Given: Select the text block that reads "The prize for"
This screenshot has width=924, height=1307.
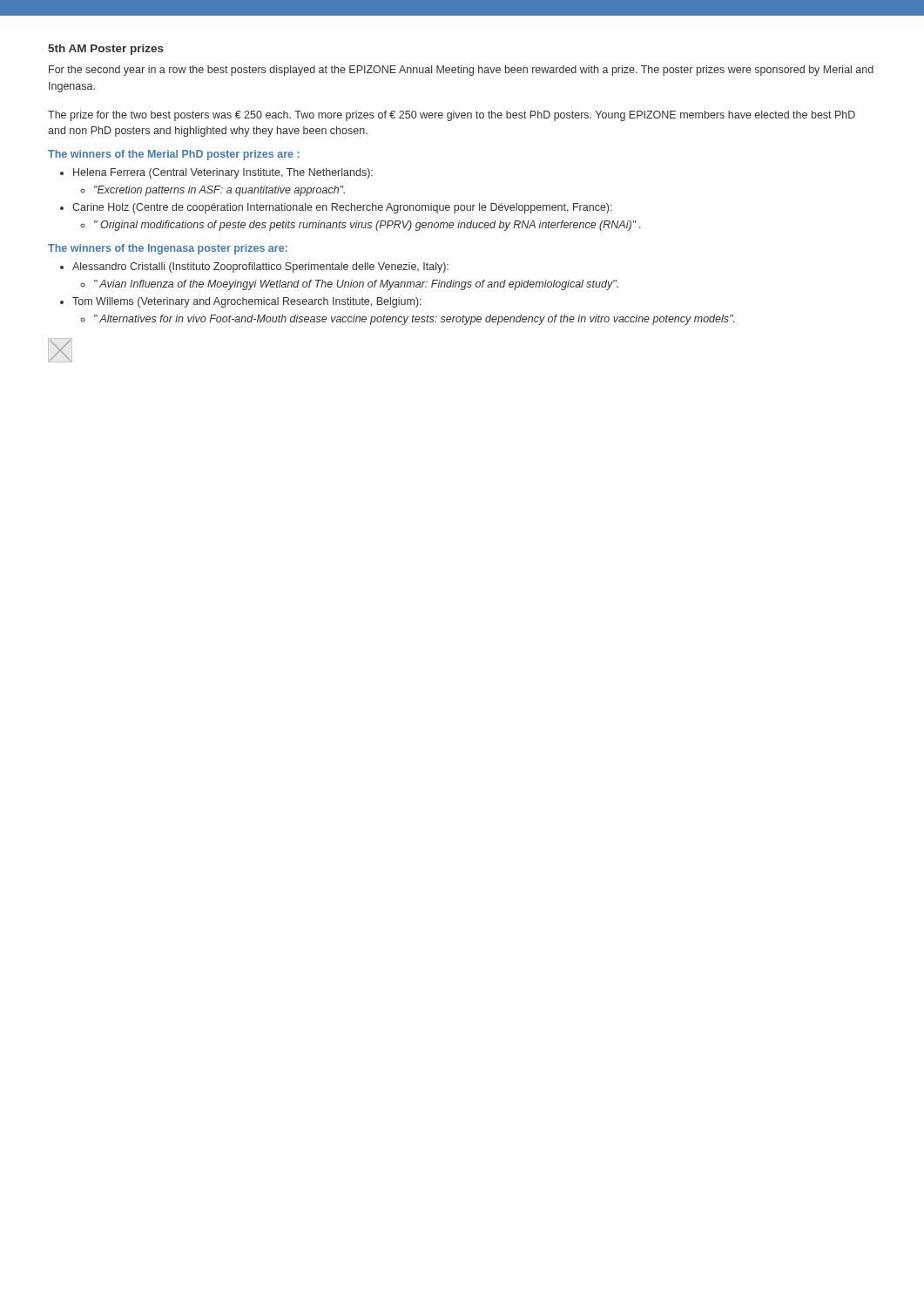Looking at the screenshot, I should coord(452,123).
